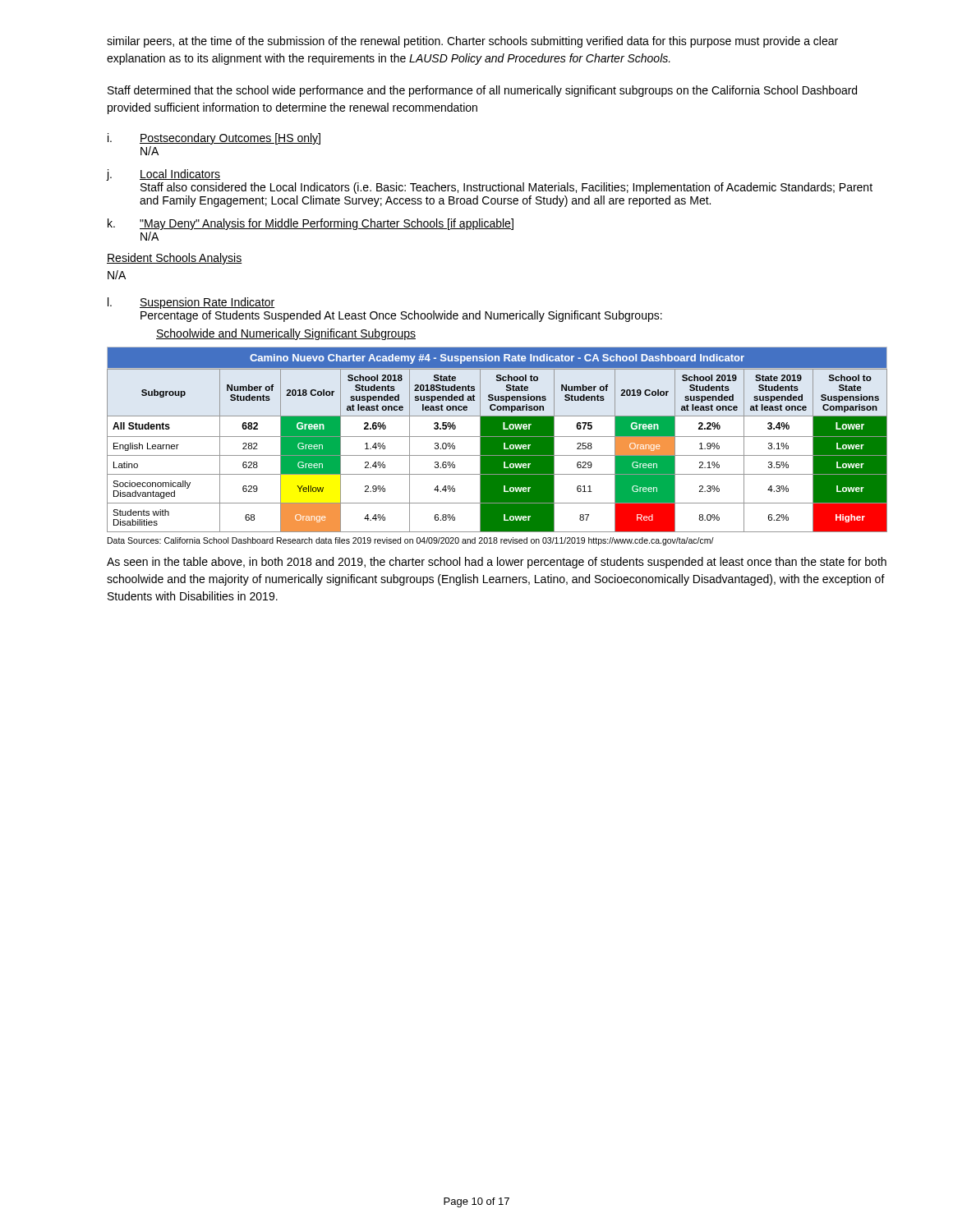
Task: Locate the text block that says "As seen in the"
Action: pos(497,579)
